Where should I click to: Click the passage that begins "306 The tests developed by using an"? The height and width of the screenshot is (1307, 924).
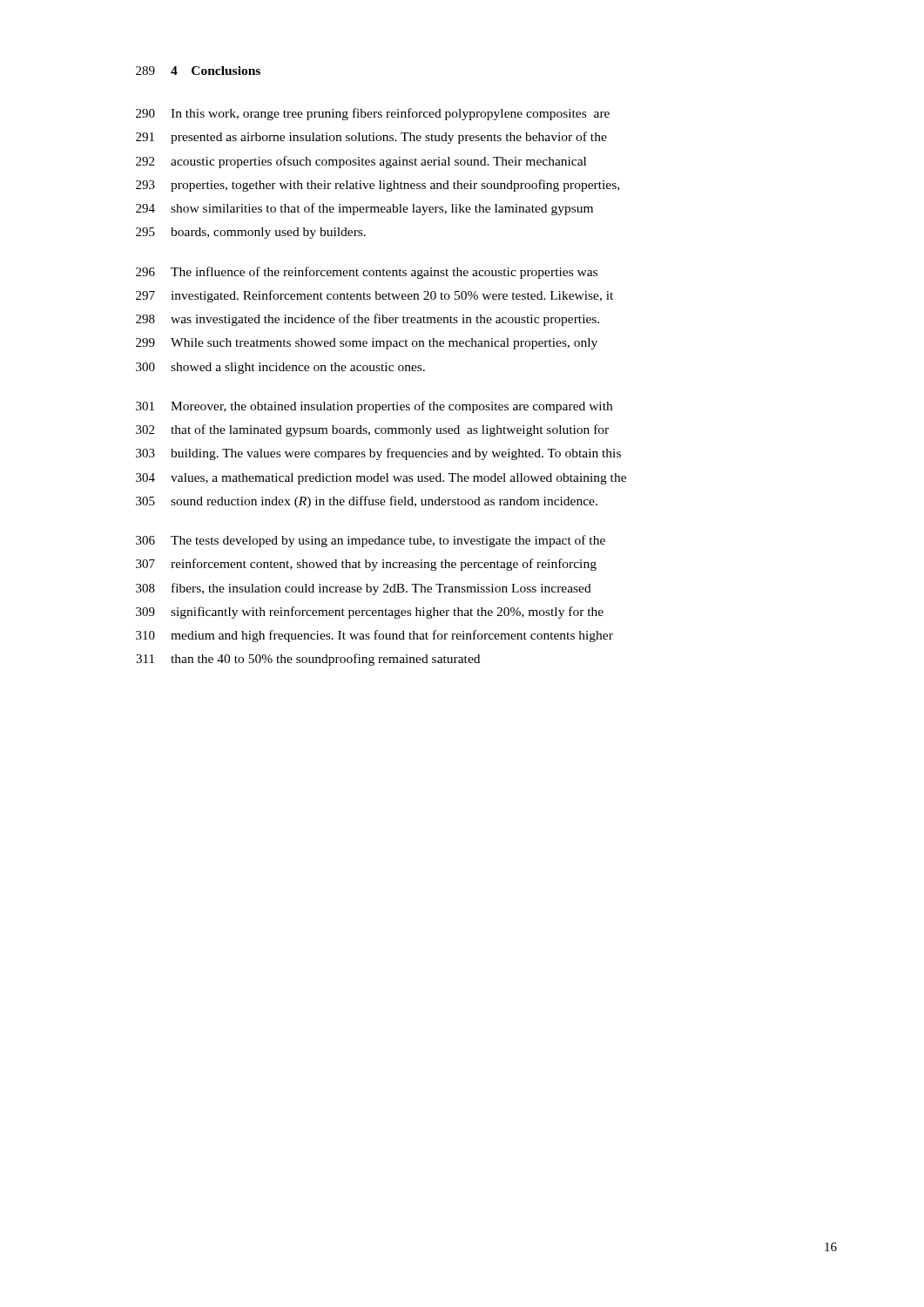(479, 599)
